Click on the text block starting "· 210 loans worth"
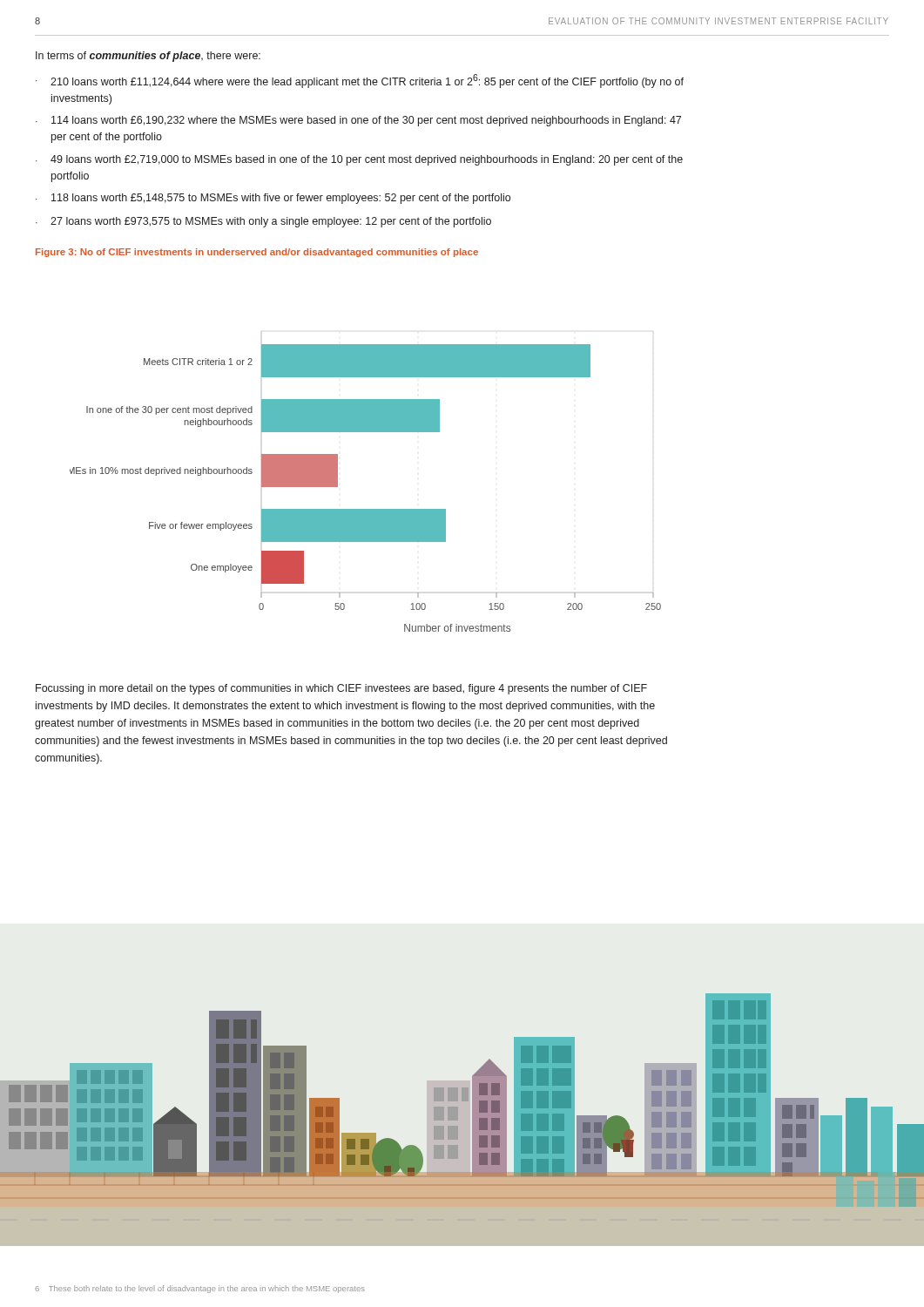This screenshot has height=1307, width=924. pyautogui.click(x=366, y=89)
